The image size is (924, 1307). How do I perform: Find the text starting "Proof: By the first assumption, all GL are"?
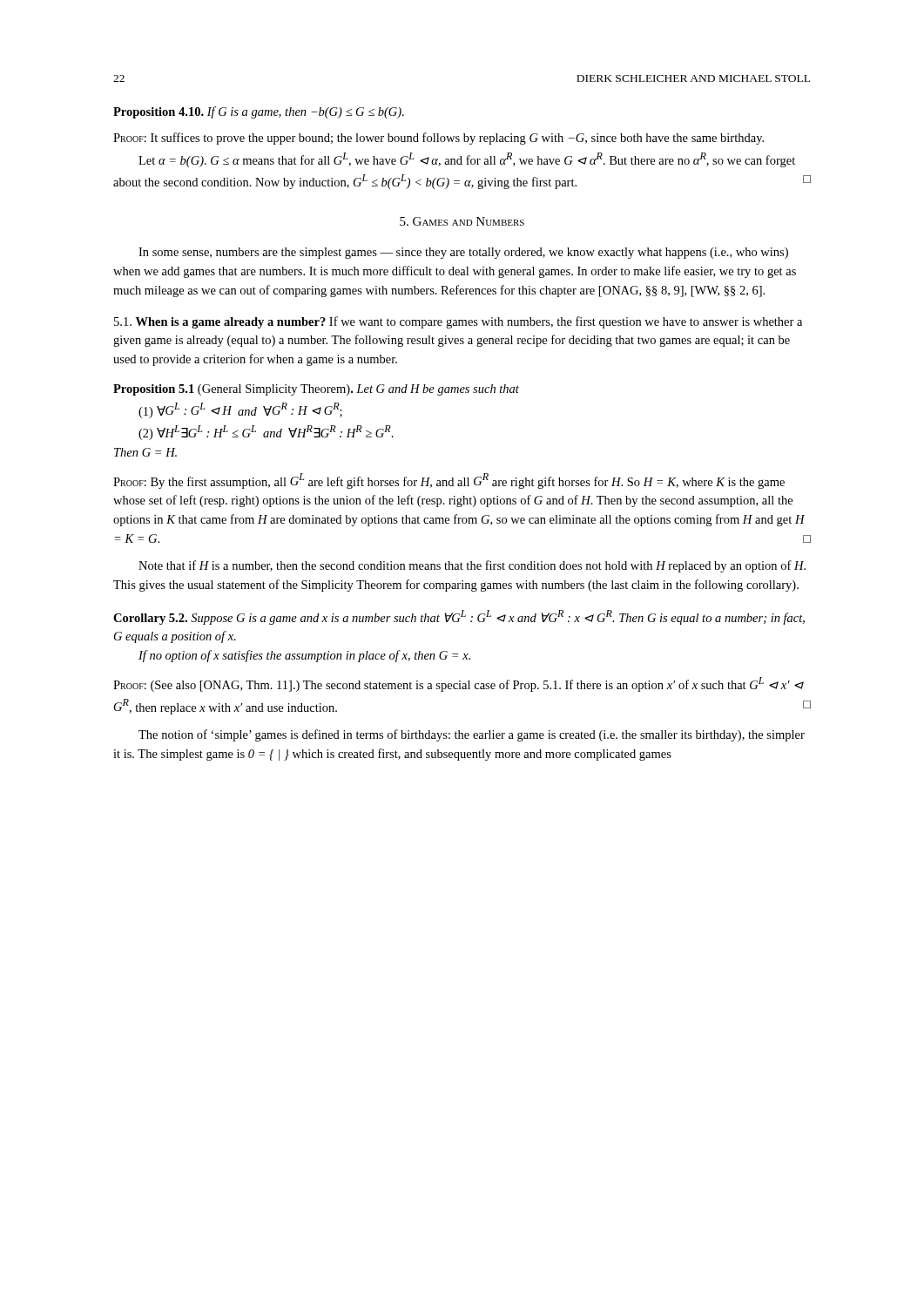[x=462, y=509]
